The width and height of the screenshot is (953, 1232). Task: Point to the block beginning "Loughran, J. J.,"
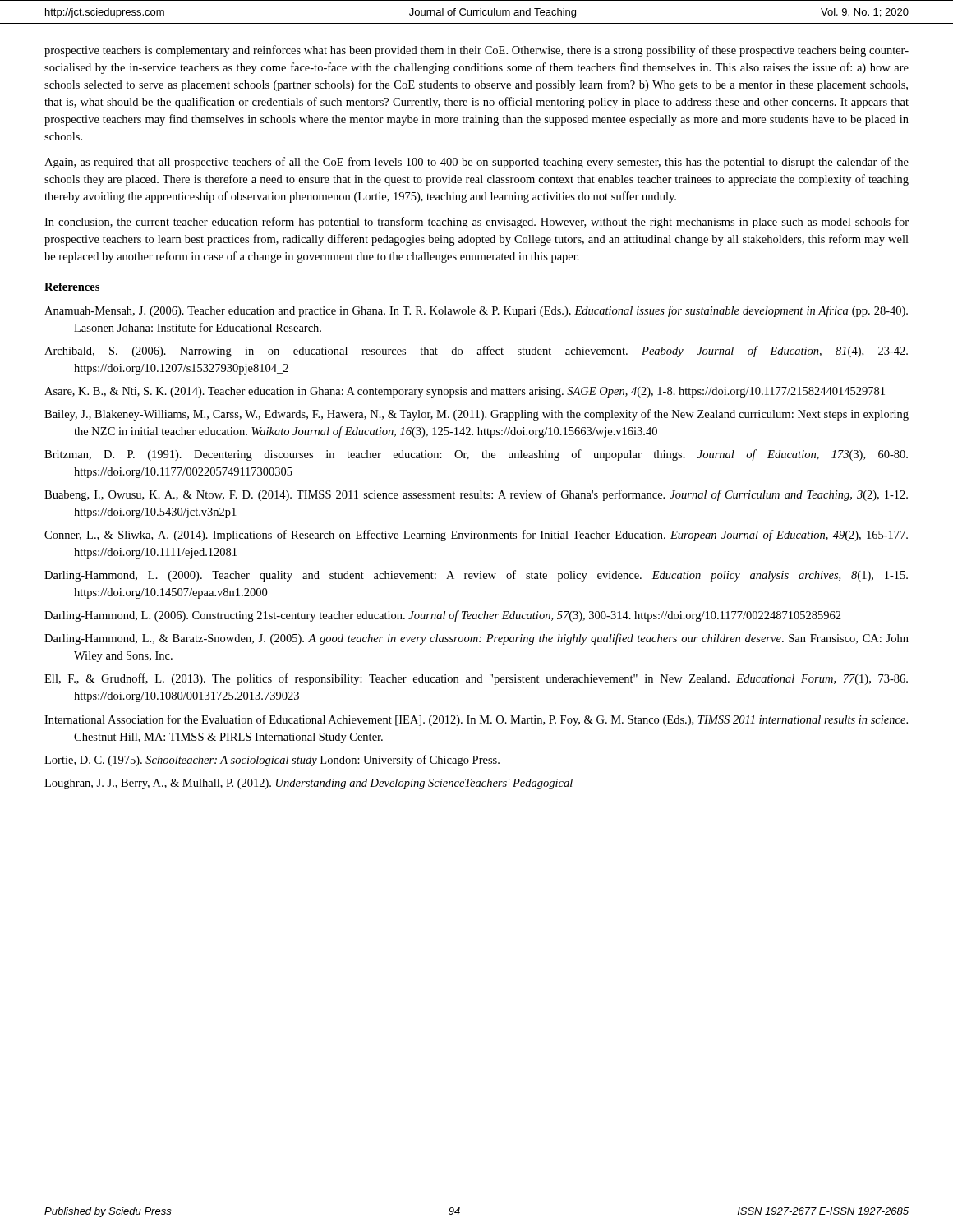309,782
